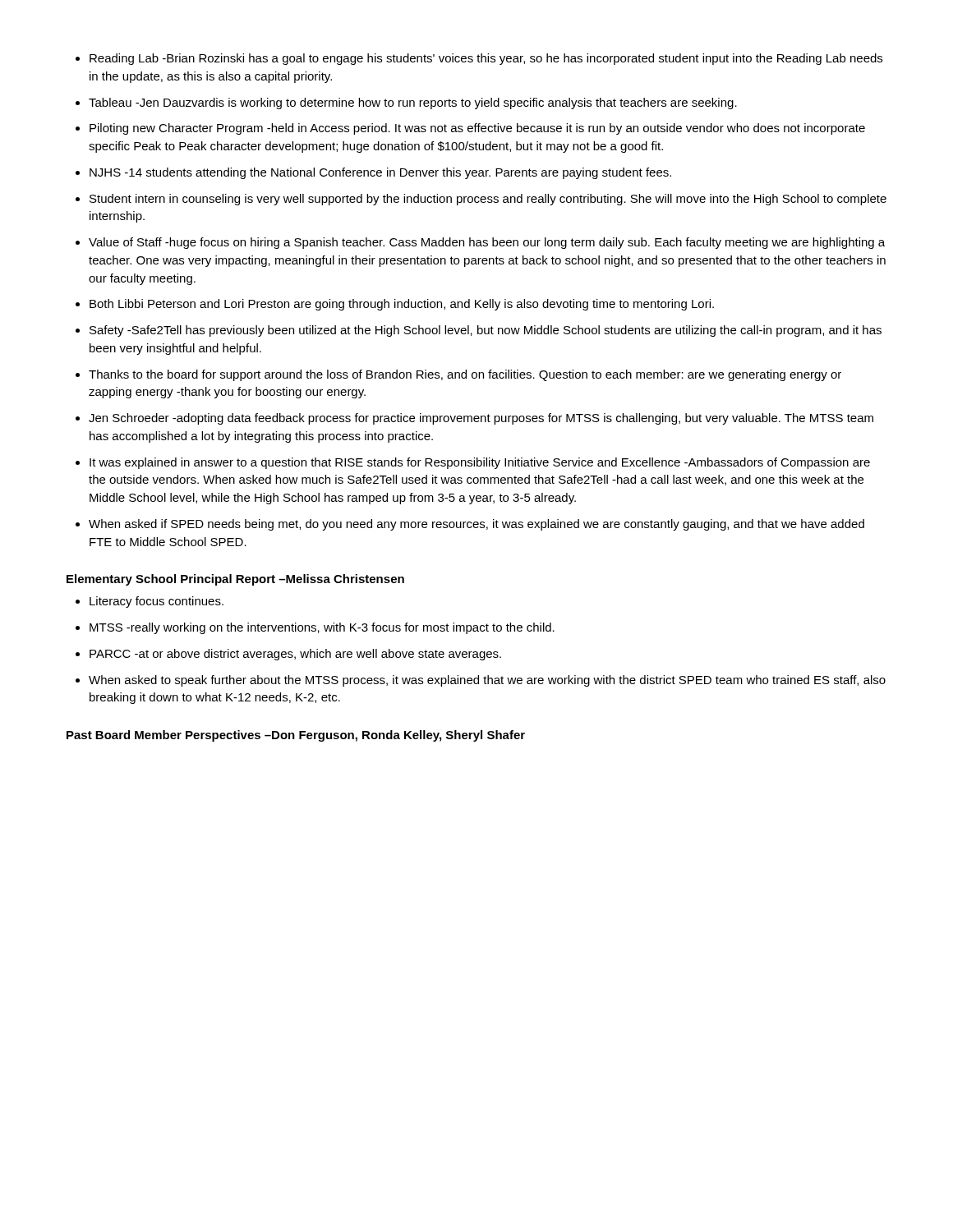This screenshot has height=1232, width=953.
Task: Select the block starting "NJHS -14 students"
Action: [488, 172]
